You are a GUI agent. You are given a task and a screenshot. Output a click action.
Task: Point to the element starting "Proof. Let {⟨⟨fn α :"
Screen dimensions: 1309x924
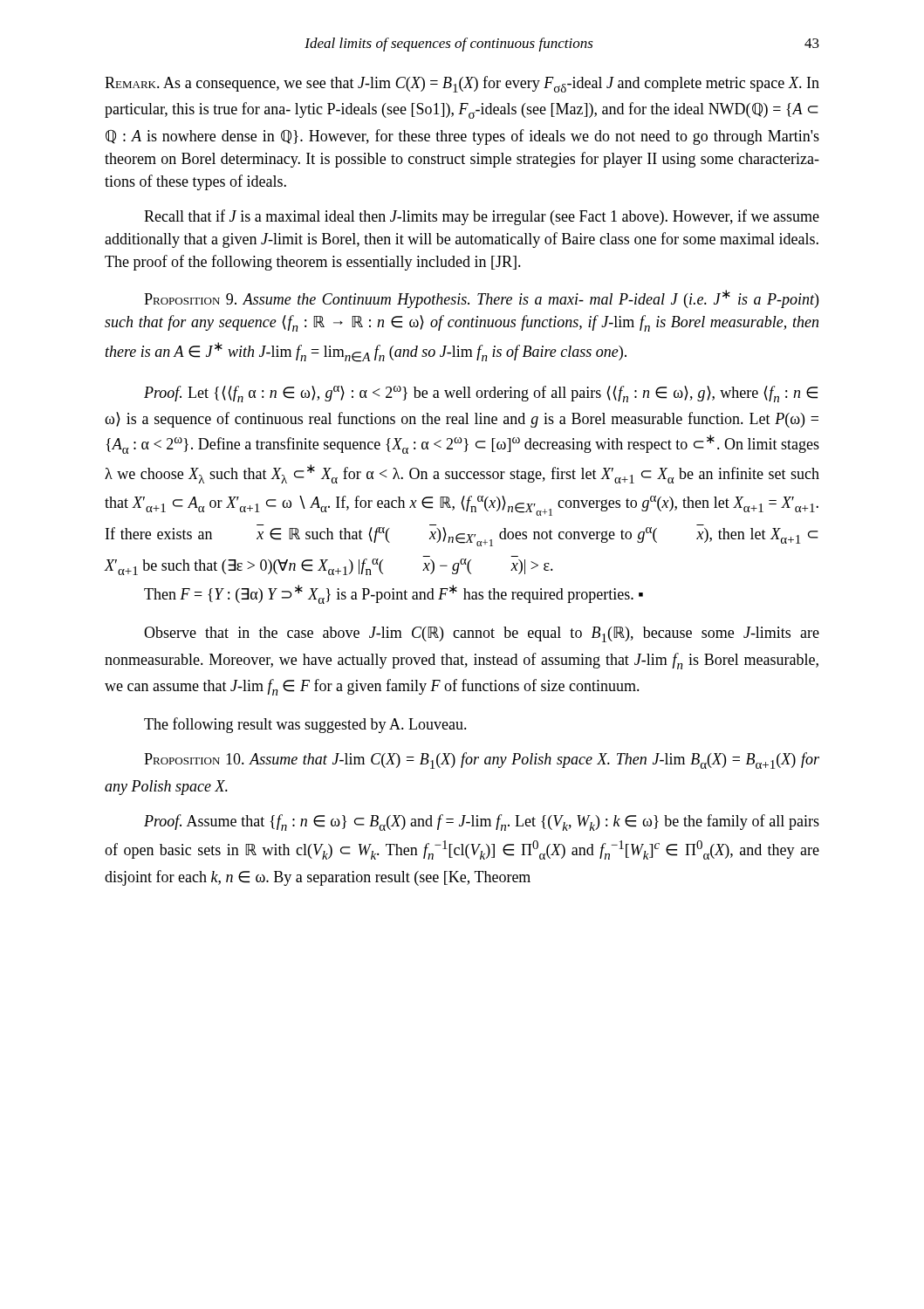(x=462, y=494)
